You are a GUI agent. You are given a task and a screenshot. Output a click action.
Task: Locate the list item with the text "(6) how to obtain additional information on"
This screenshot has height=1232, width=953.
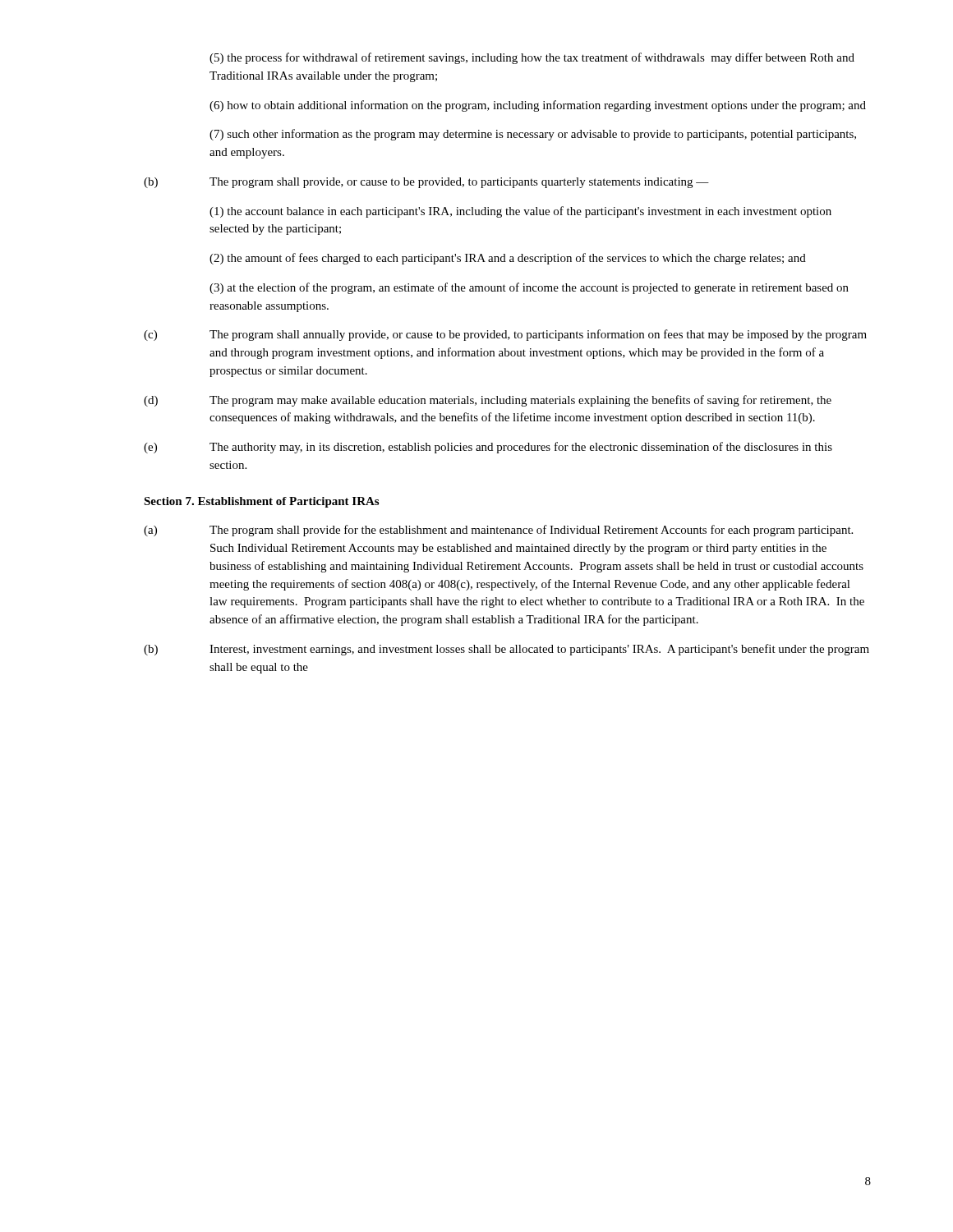pyautogui.click(x=538, y=105)
